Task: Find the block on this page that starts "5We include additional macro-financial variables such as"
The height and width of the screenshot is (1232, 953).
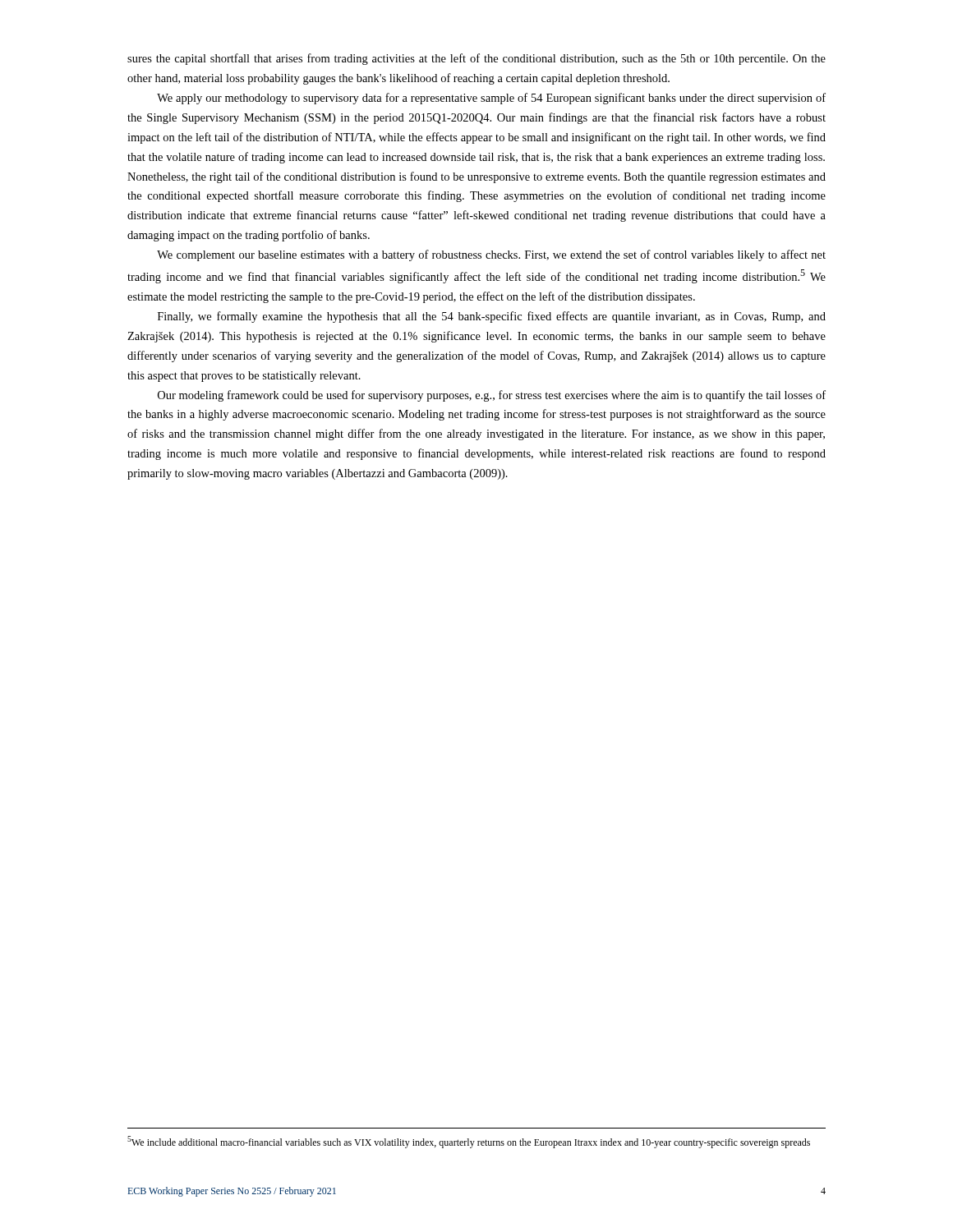Action: [476, 1141]
